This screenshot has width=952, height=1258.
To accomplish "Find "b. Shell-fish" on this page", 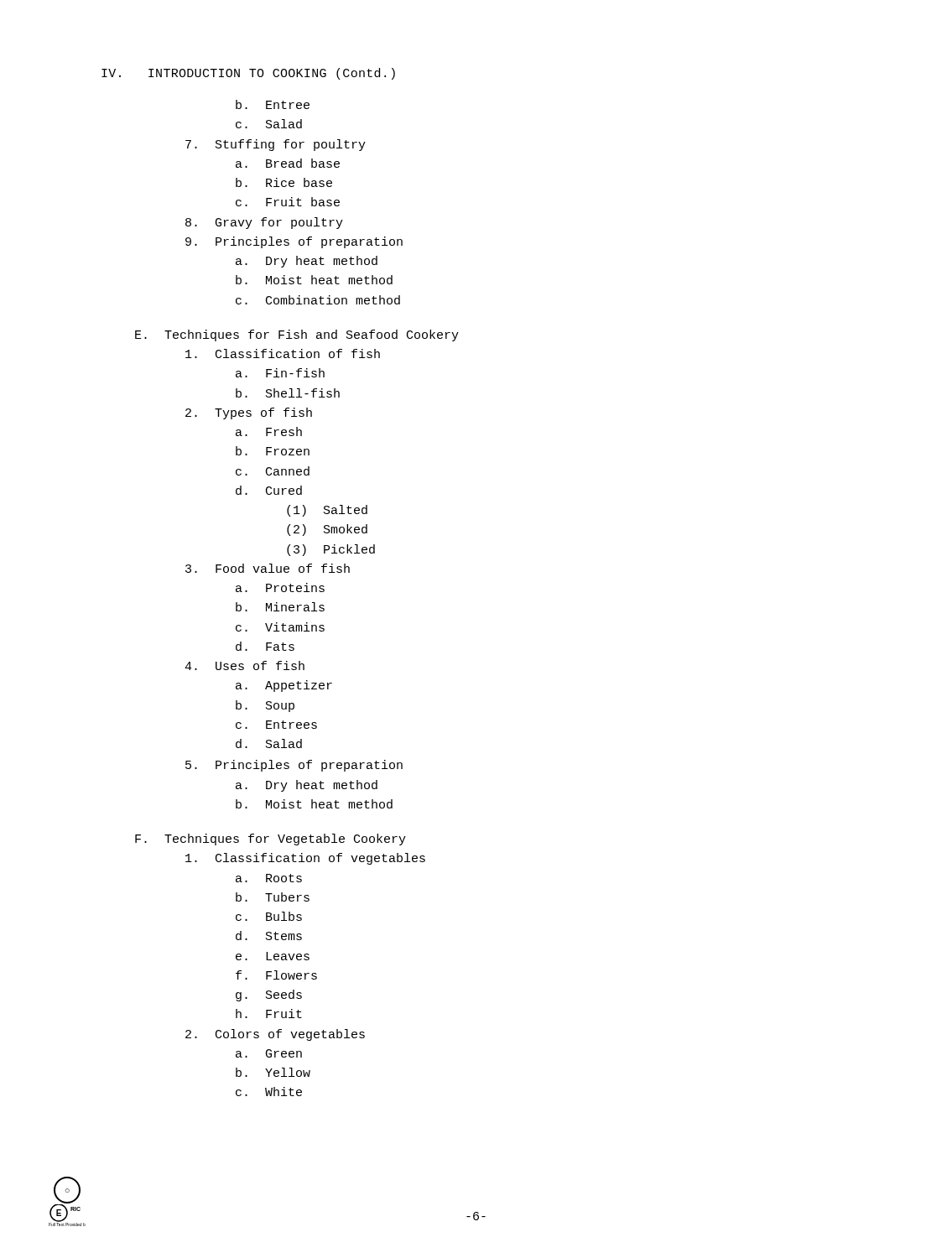I will point(288,394).
